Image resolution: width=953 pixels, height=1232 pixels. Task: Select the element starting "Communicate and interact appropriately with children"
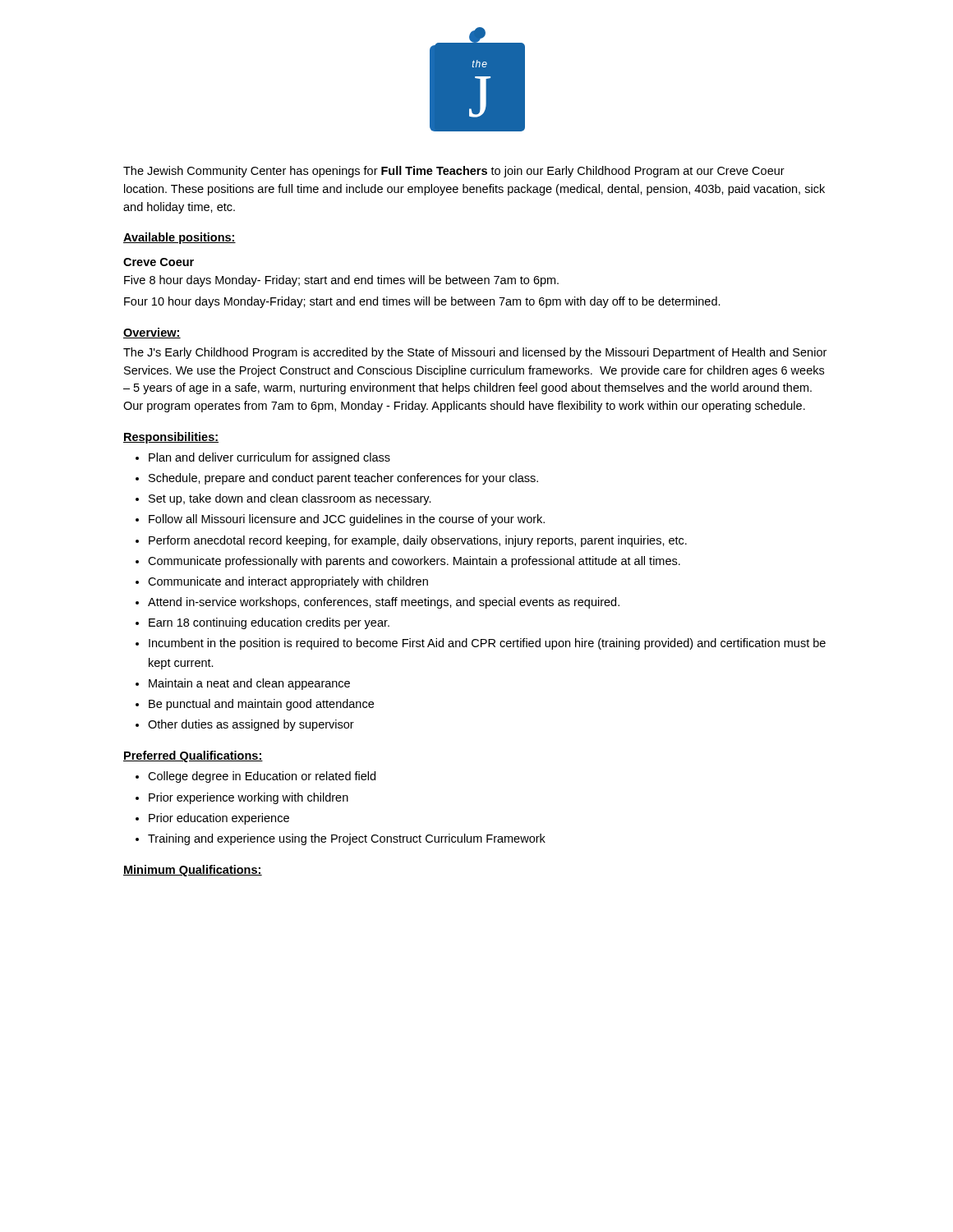click(x=288, y=581)
